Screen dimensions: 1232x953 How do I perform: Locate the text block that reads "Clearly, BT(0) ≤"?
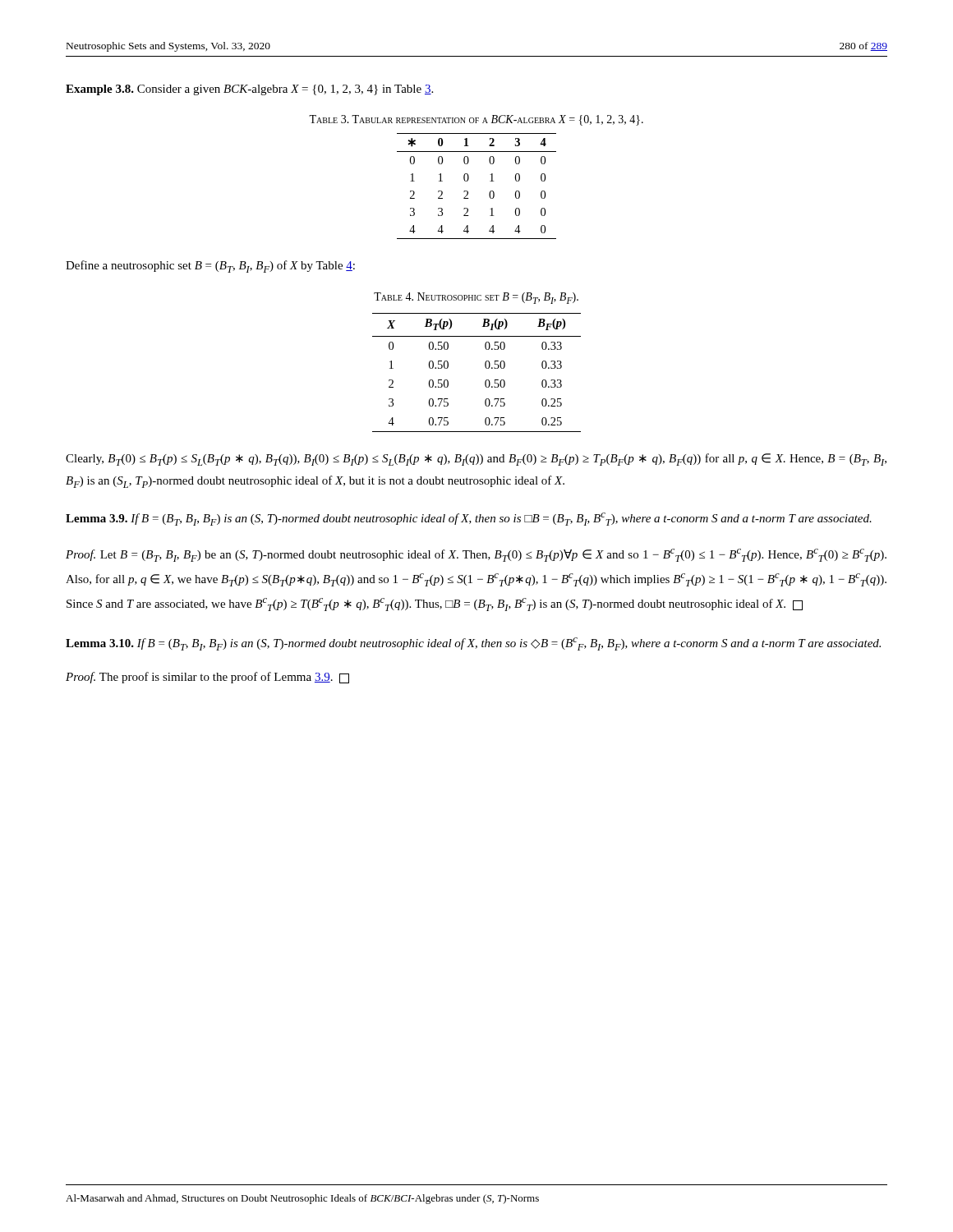pos(476,471)
